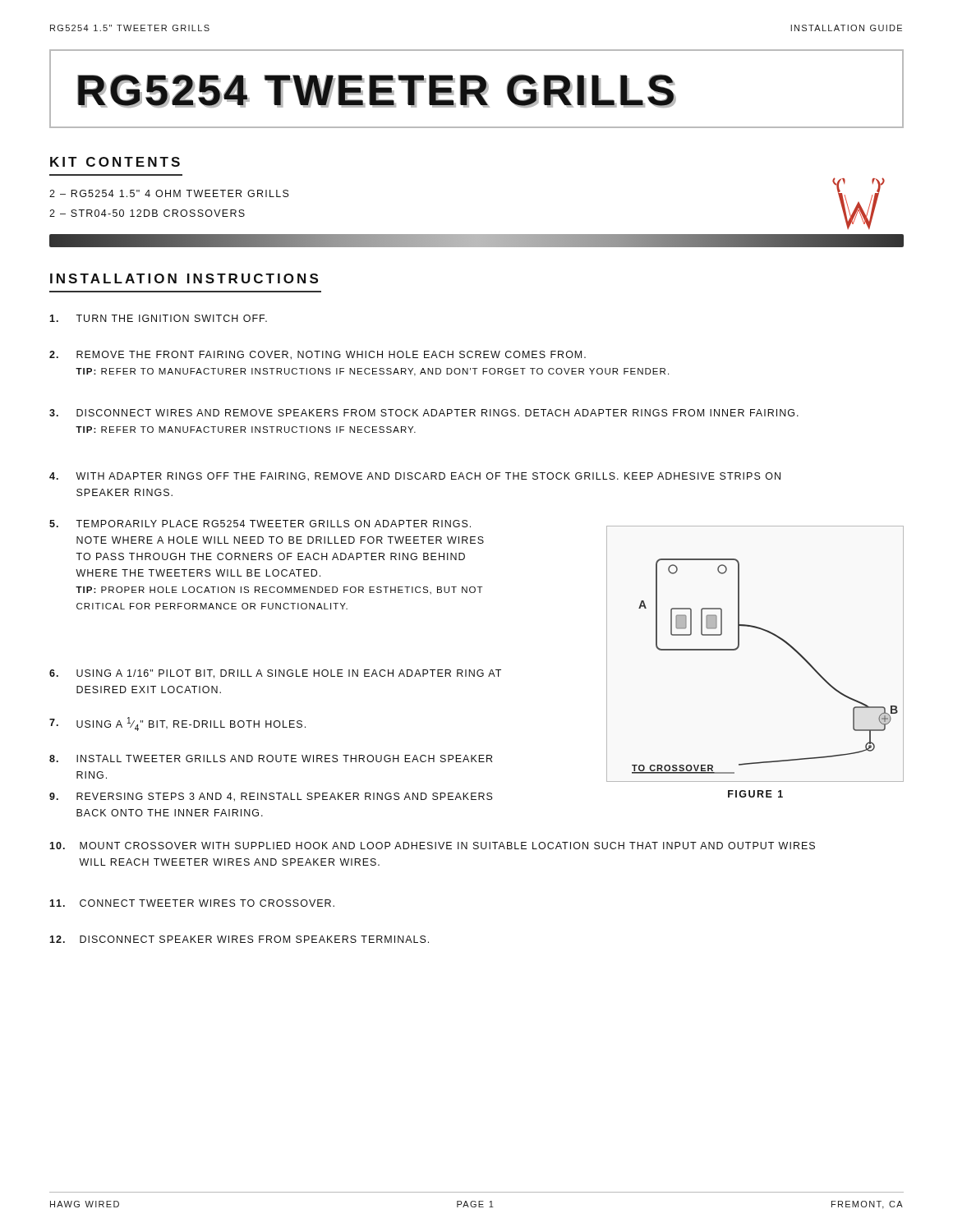Click the passage that begins "9. REVERSING STEPS 3 AND 4,"
The image size is (953, 1232).
276,805
